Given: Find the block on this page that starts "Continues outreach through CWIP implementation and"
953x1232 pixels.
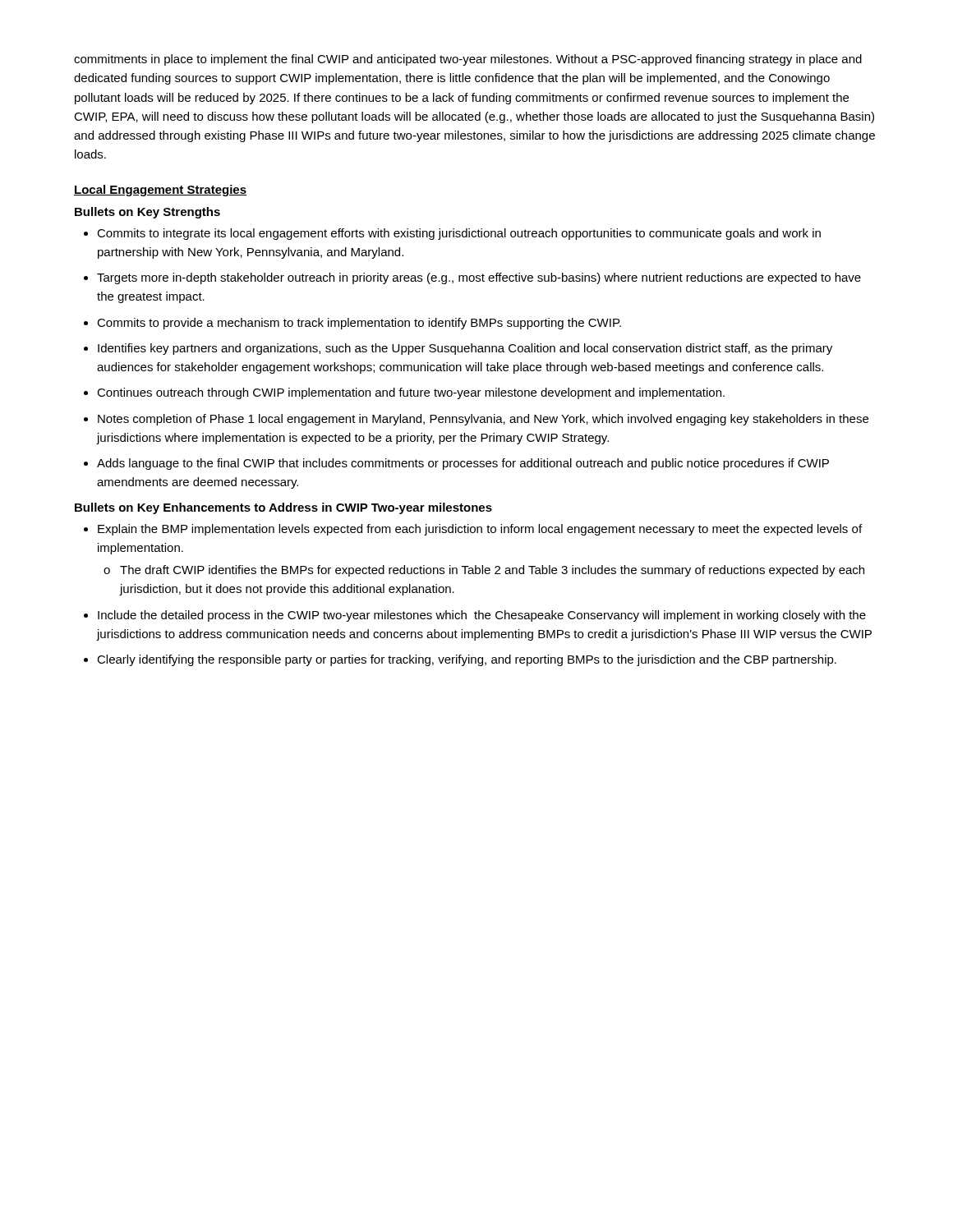Looking at the screenshot, I should [x=488, y=392].
